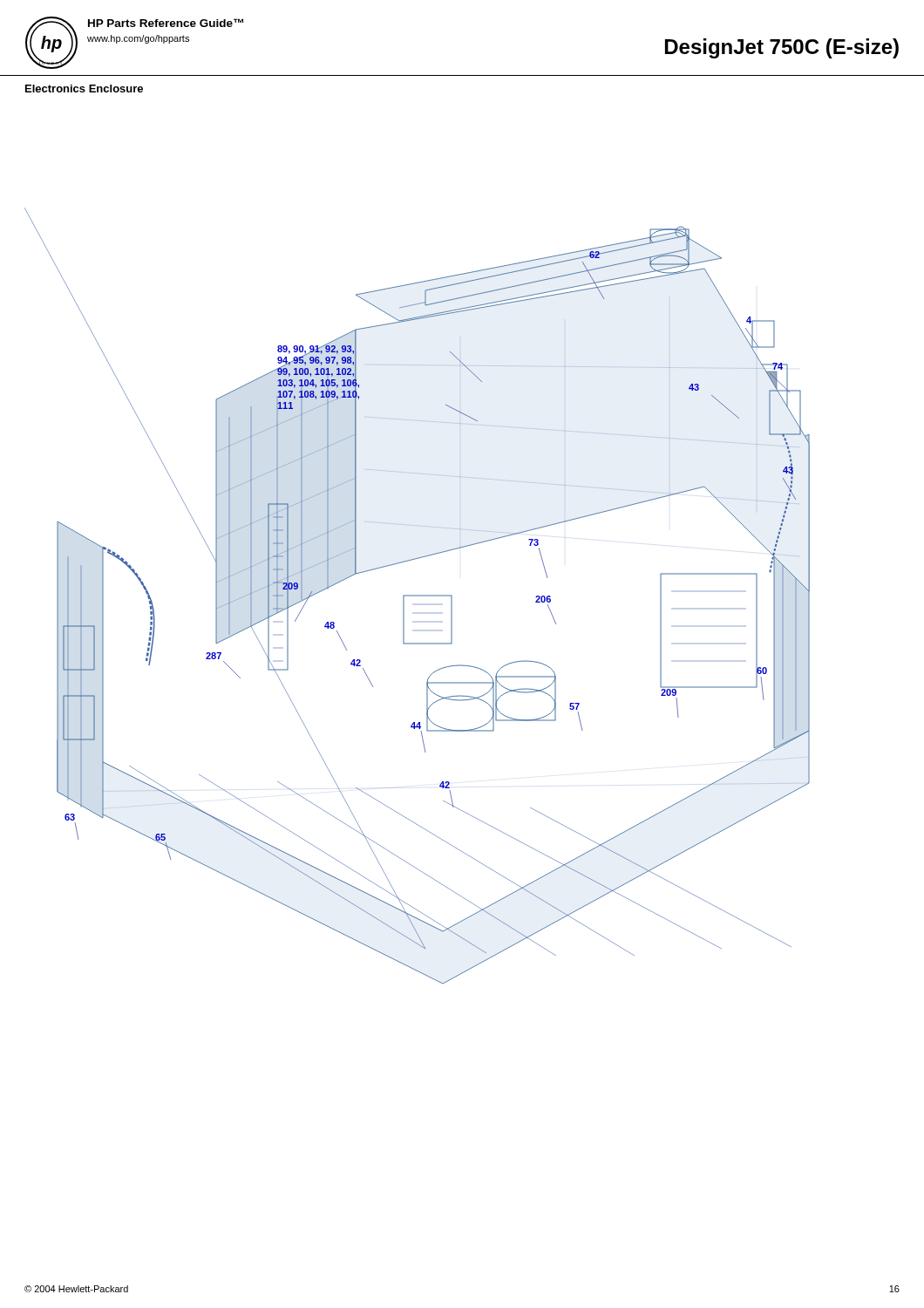
Task: Find the engineering diagram
Action: [462, 583]
